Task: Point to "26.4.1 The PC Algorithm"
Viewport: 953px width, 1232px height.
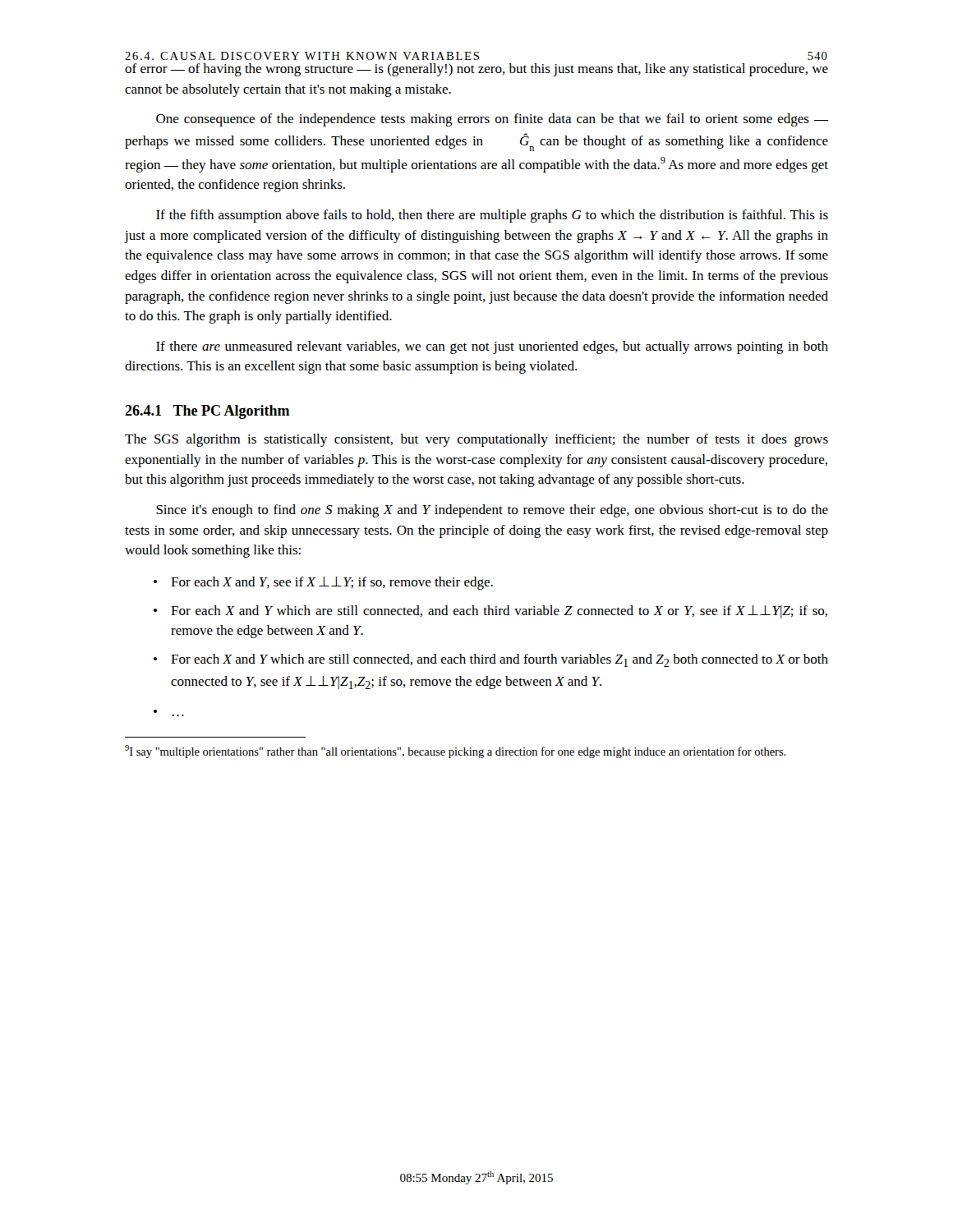Action: point(207,411)
